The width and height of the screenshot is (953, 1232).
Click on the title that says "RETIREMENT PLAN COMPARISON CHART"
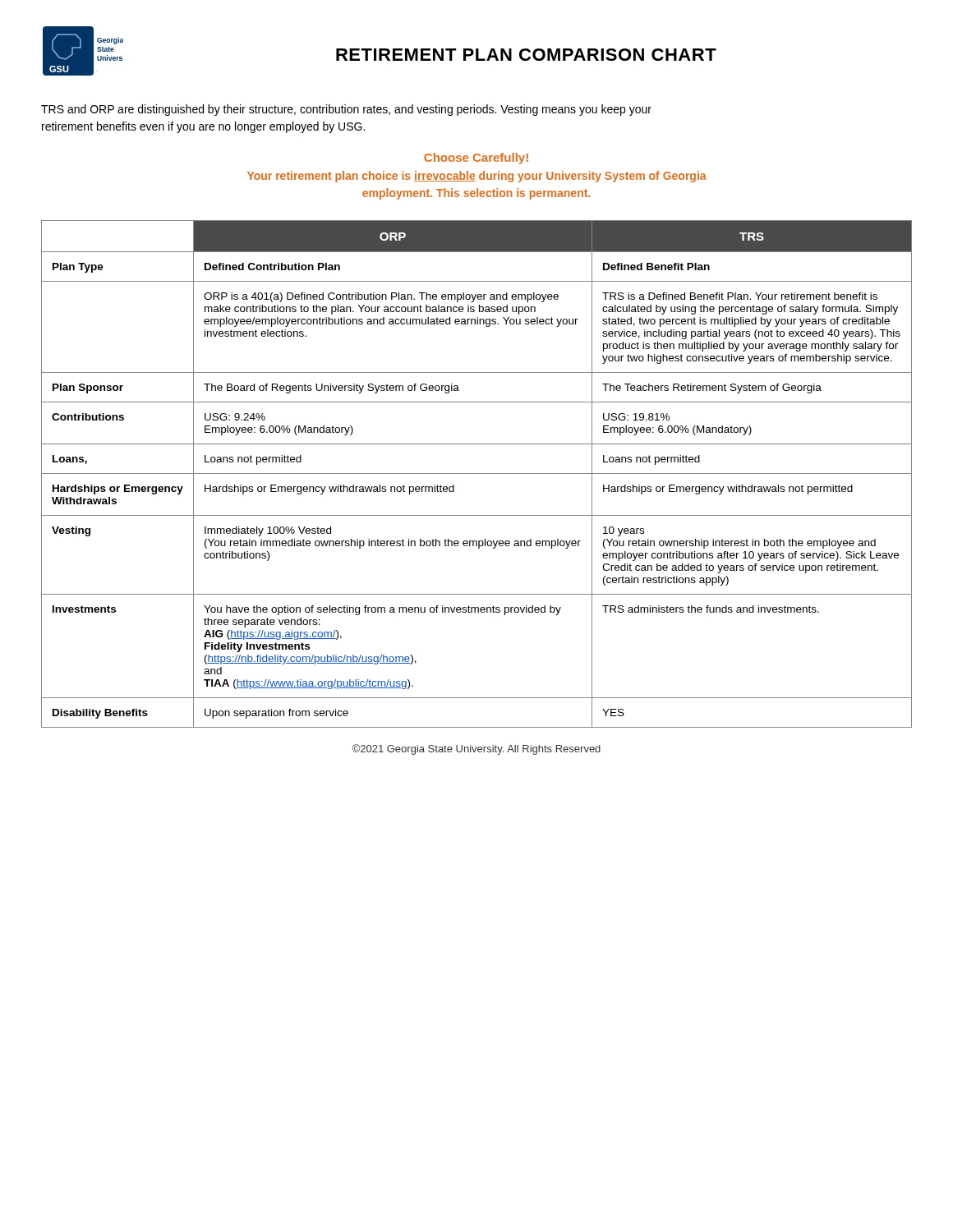coord(526,54)
